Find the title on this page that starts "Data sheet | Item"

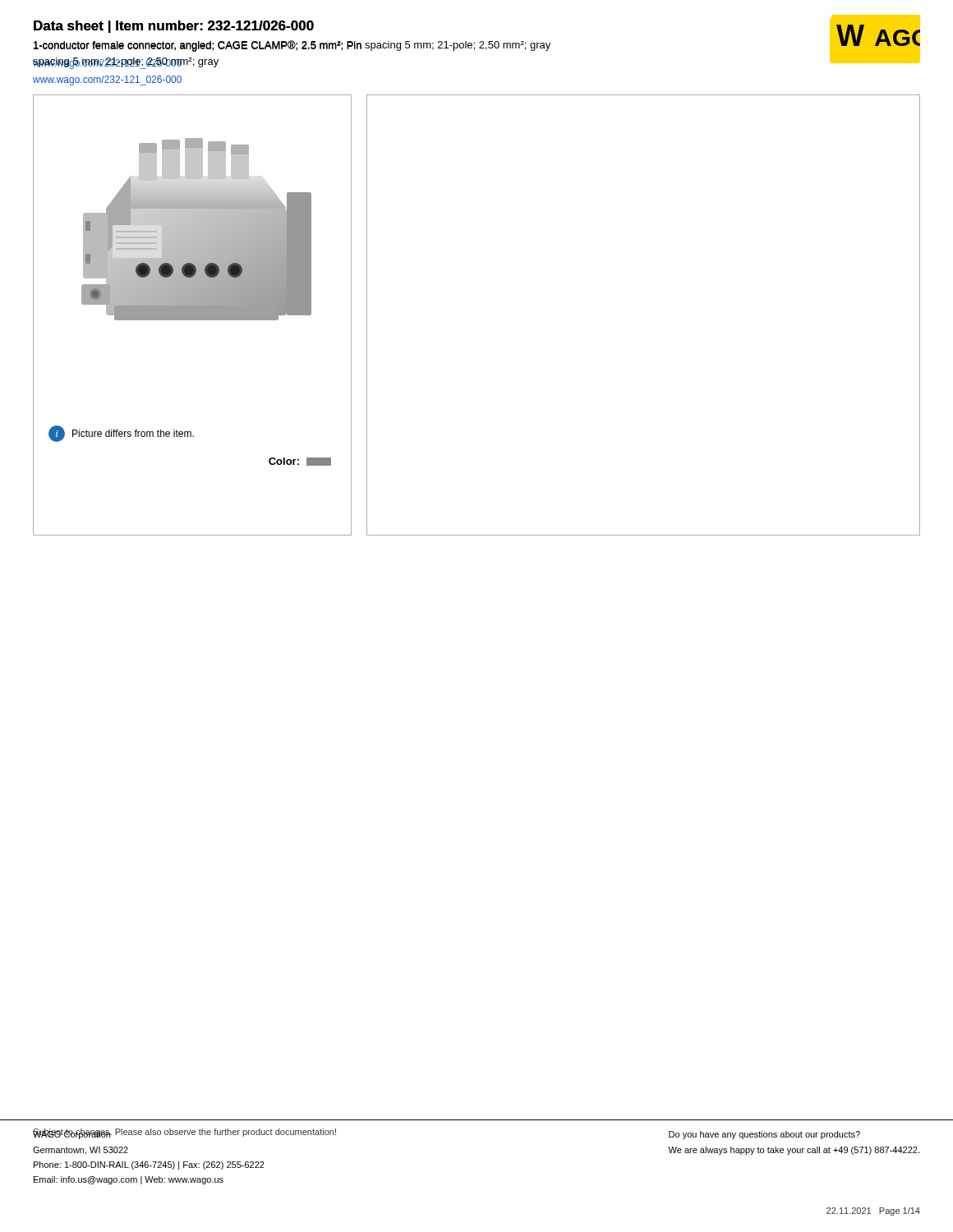click(x=292, y=44)
